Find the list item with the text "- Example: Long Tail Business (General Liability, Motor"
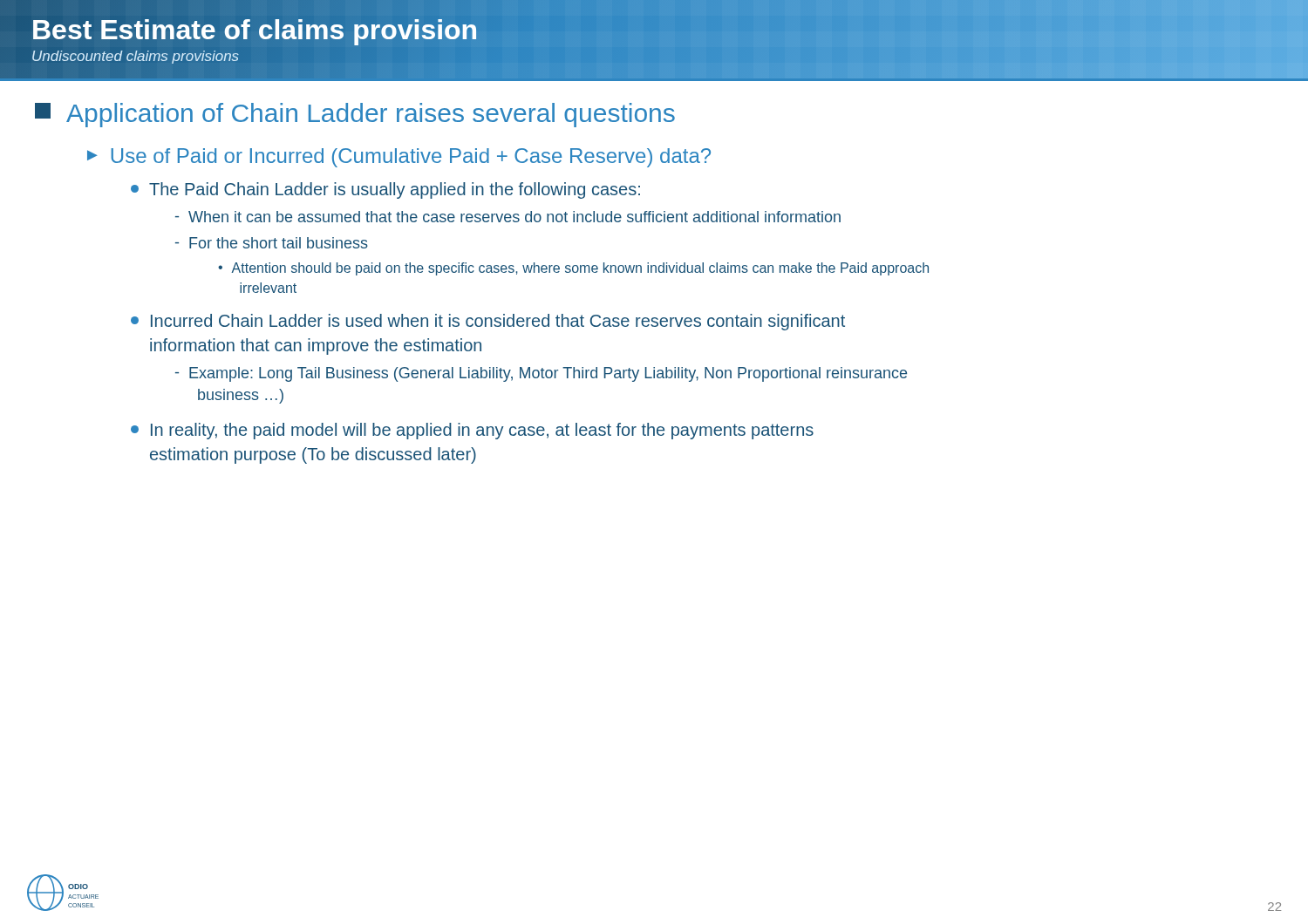Screen dimensions: 924x1308 [541, 385]
